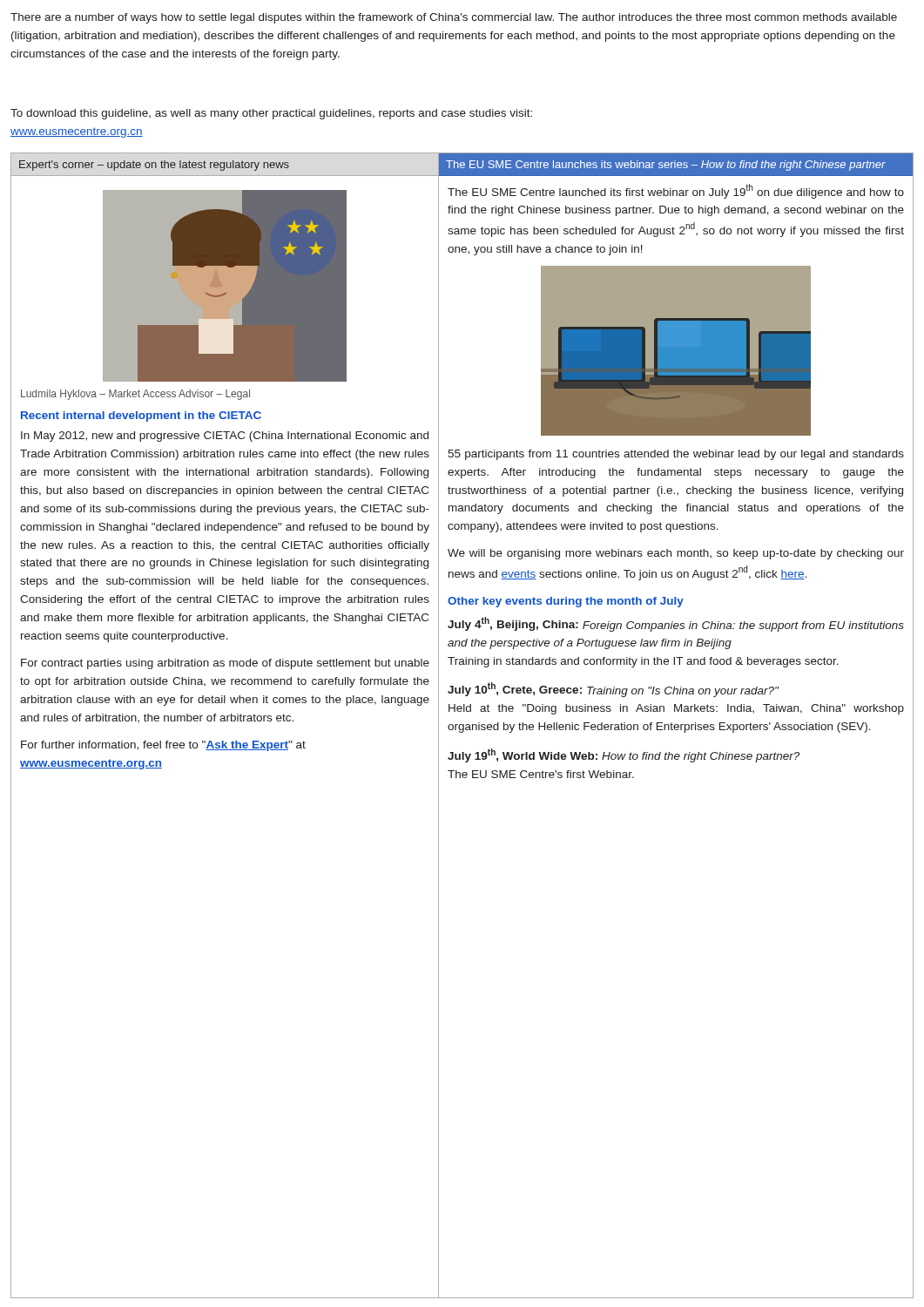Click on the element starting "July 4th, Beijing, China: Foreign Companies"

tap(676, 642)
